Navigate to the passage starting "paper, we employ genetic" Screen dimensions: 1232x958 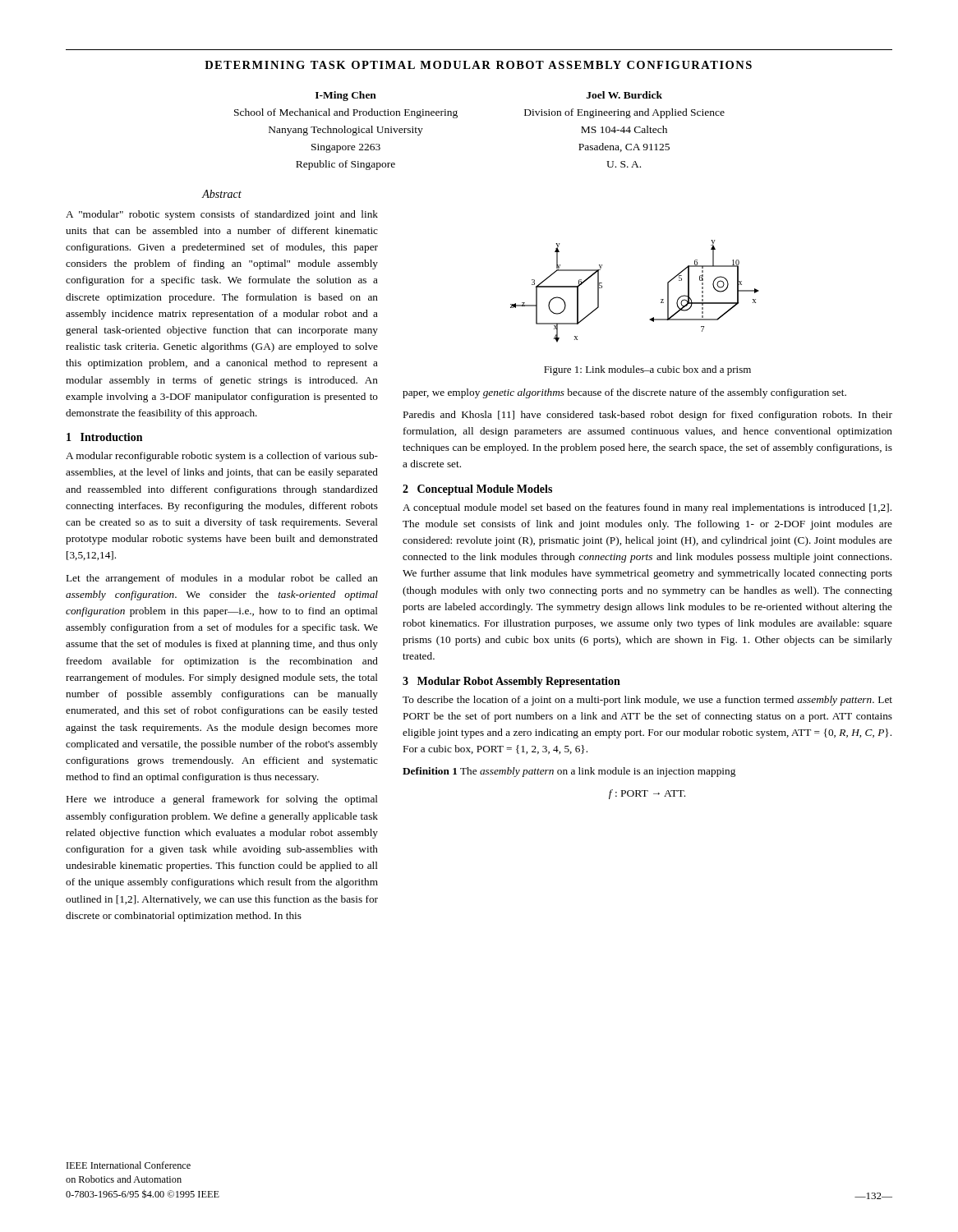point(647,428)
